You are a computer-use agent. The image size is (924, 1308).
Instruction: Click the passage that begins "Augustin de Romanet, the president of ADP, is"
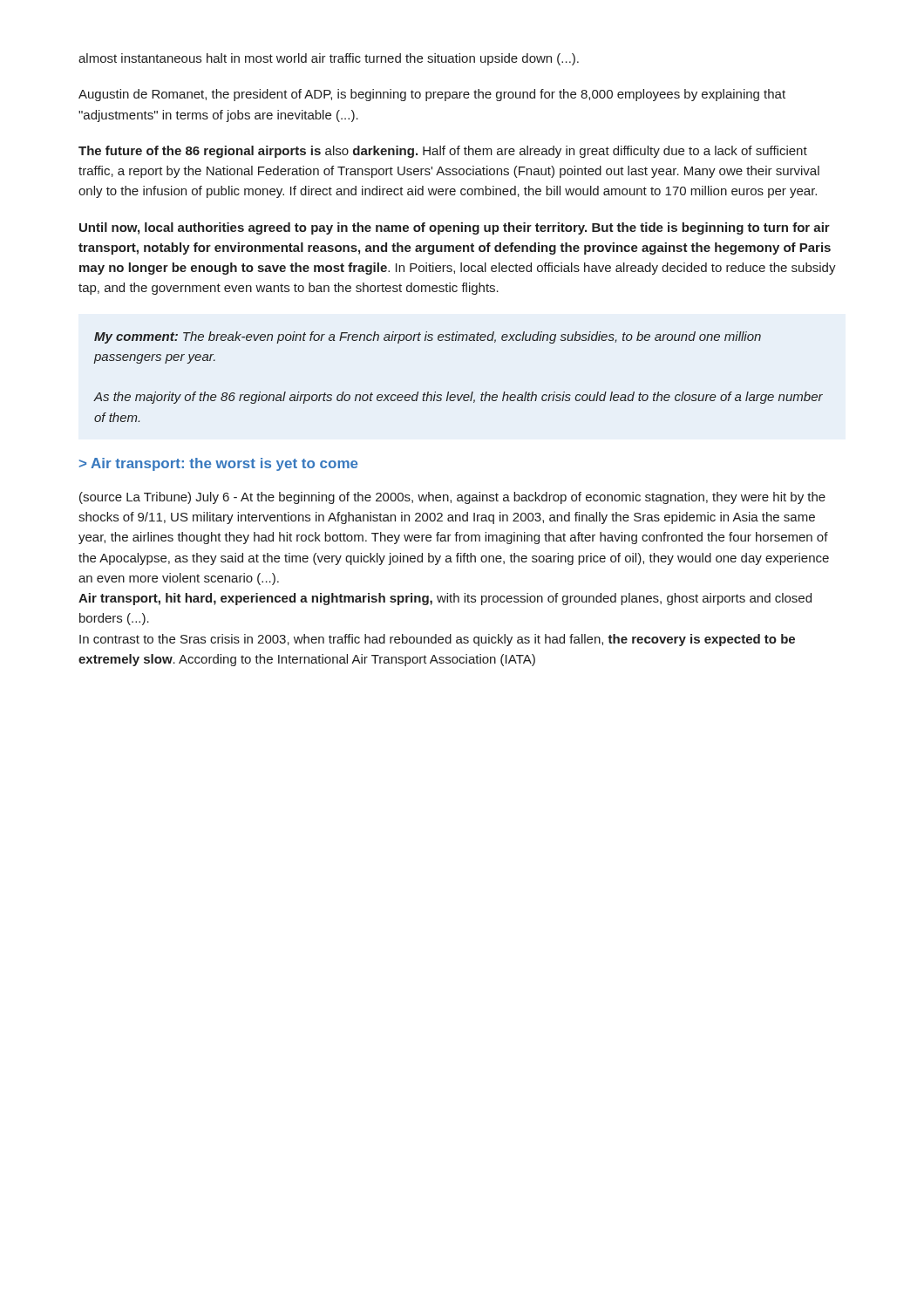click(x=432, y=104)
